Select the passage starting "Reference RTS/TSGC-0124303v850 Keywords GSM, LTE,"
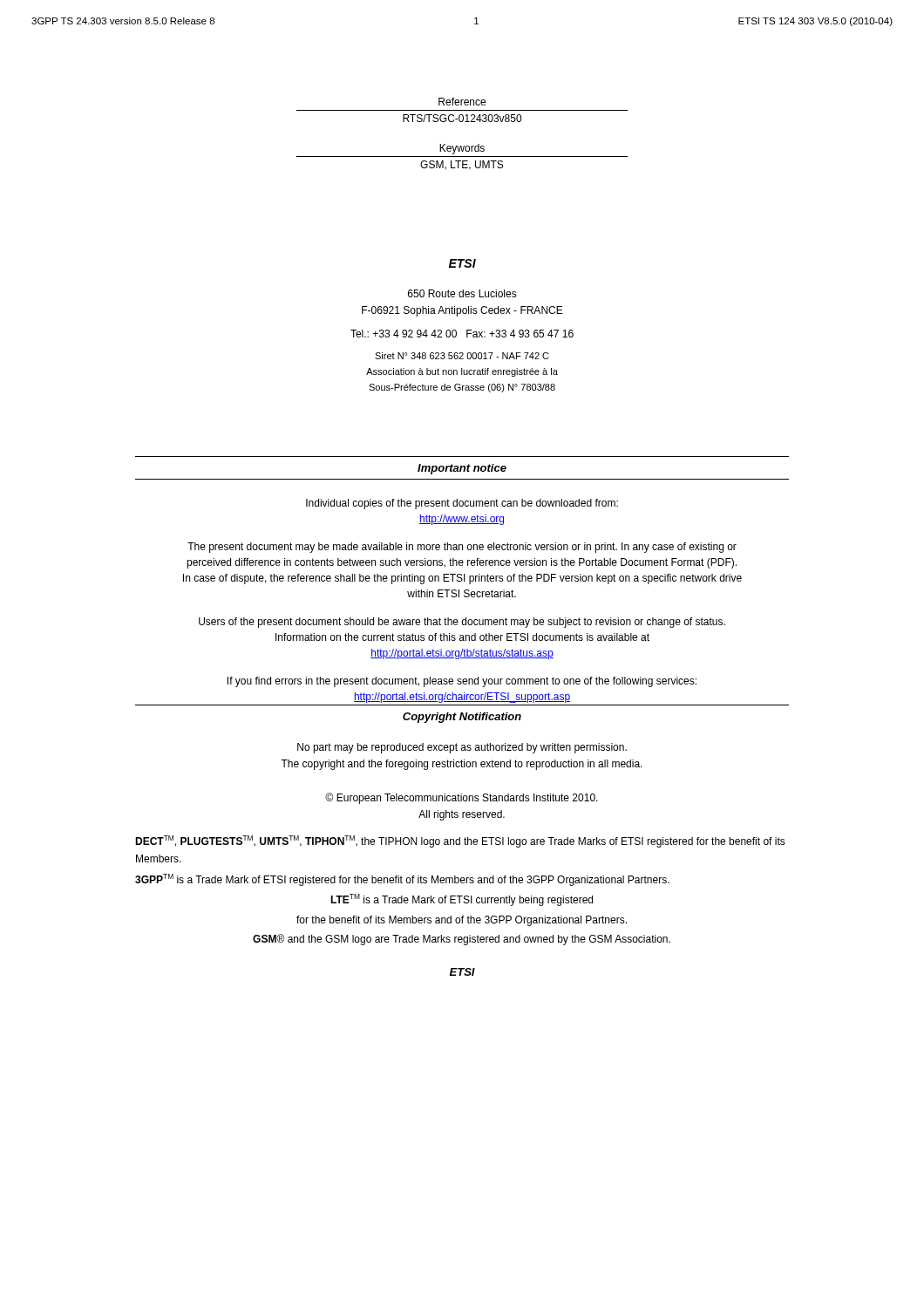 click(462, 137)
